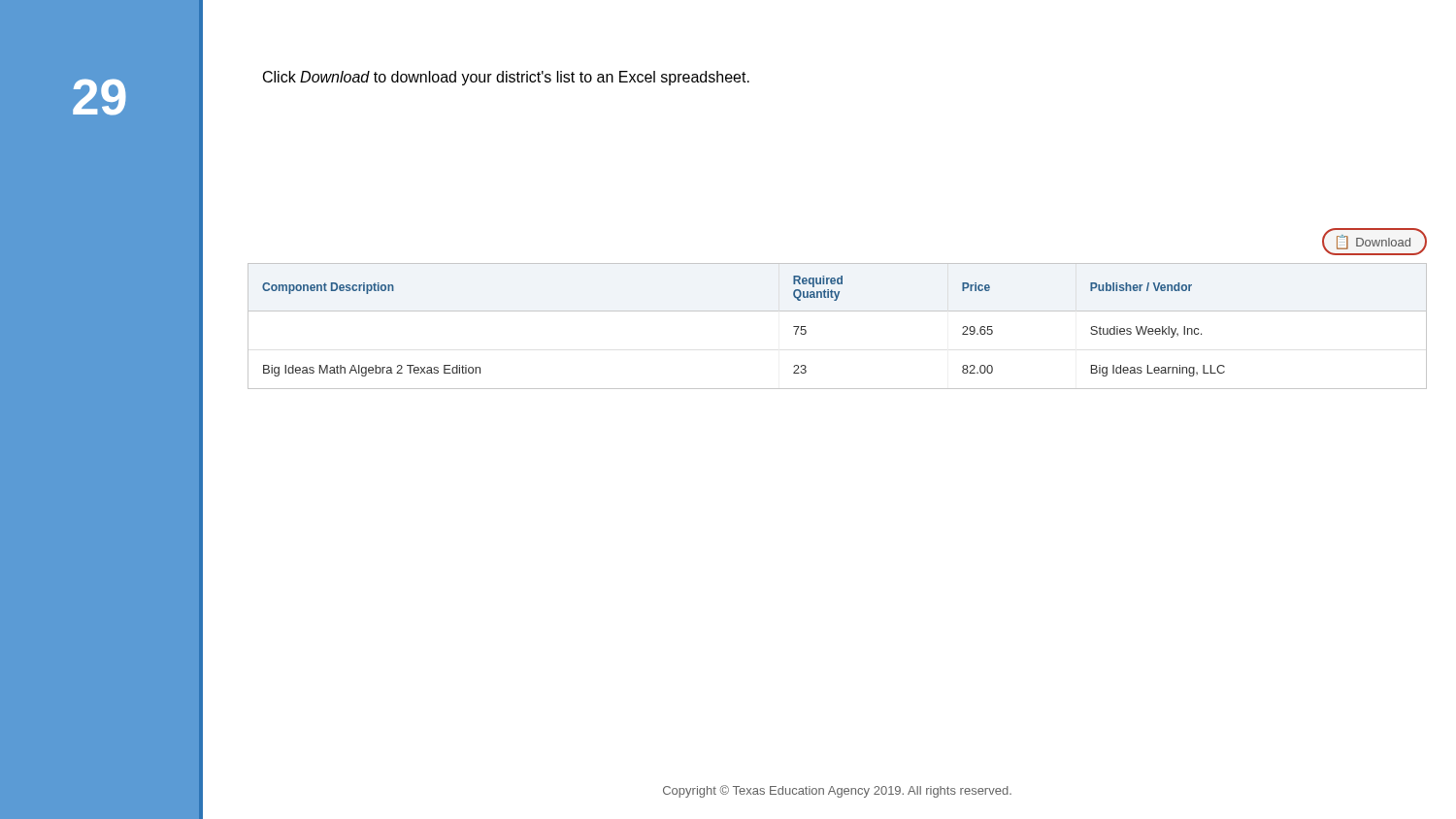Click on the passage starting "Click Download to download"
Viewport: 1456px width, 819px height.
tap(506, 78)
